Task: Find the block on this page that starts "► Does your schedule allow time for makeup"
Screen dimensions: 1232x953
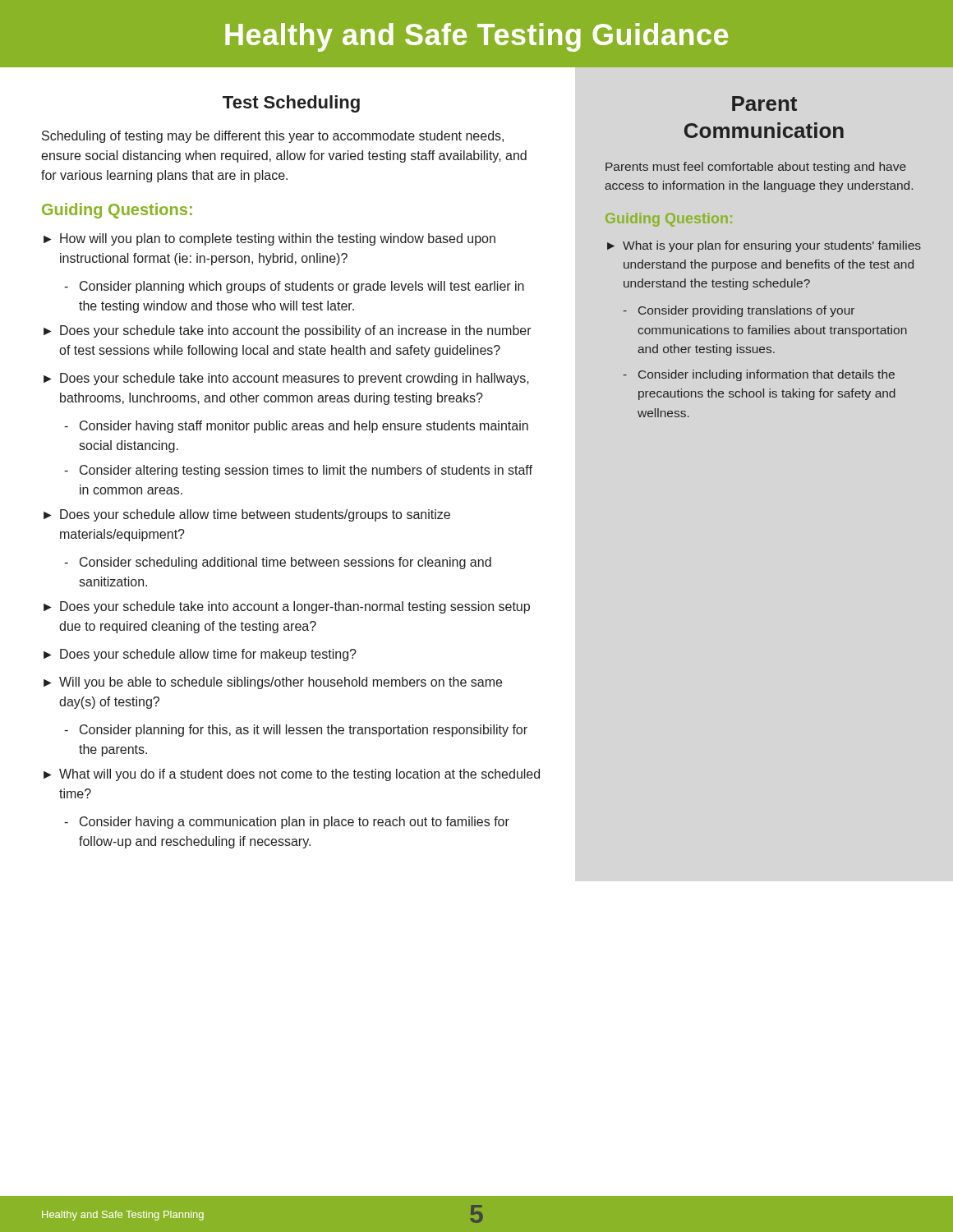Action: click(292, 655)
